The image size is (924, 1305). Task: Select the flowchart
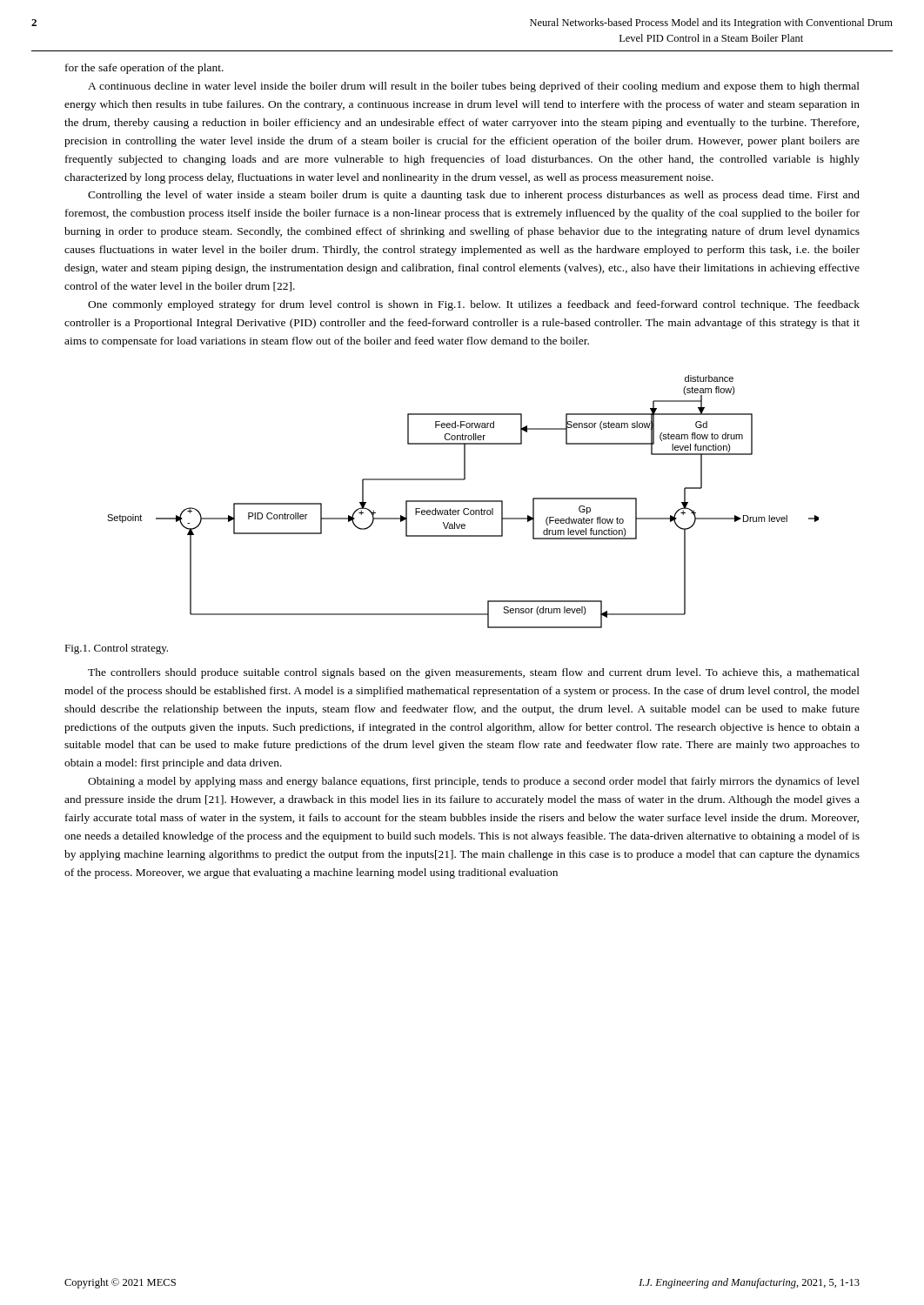click(462, 501)
